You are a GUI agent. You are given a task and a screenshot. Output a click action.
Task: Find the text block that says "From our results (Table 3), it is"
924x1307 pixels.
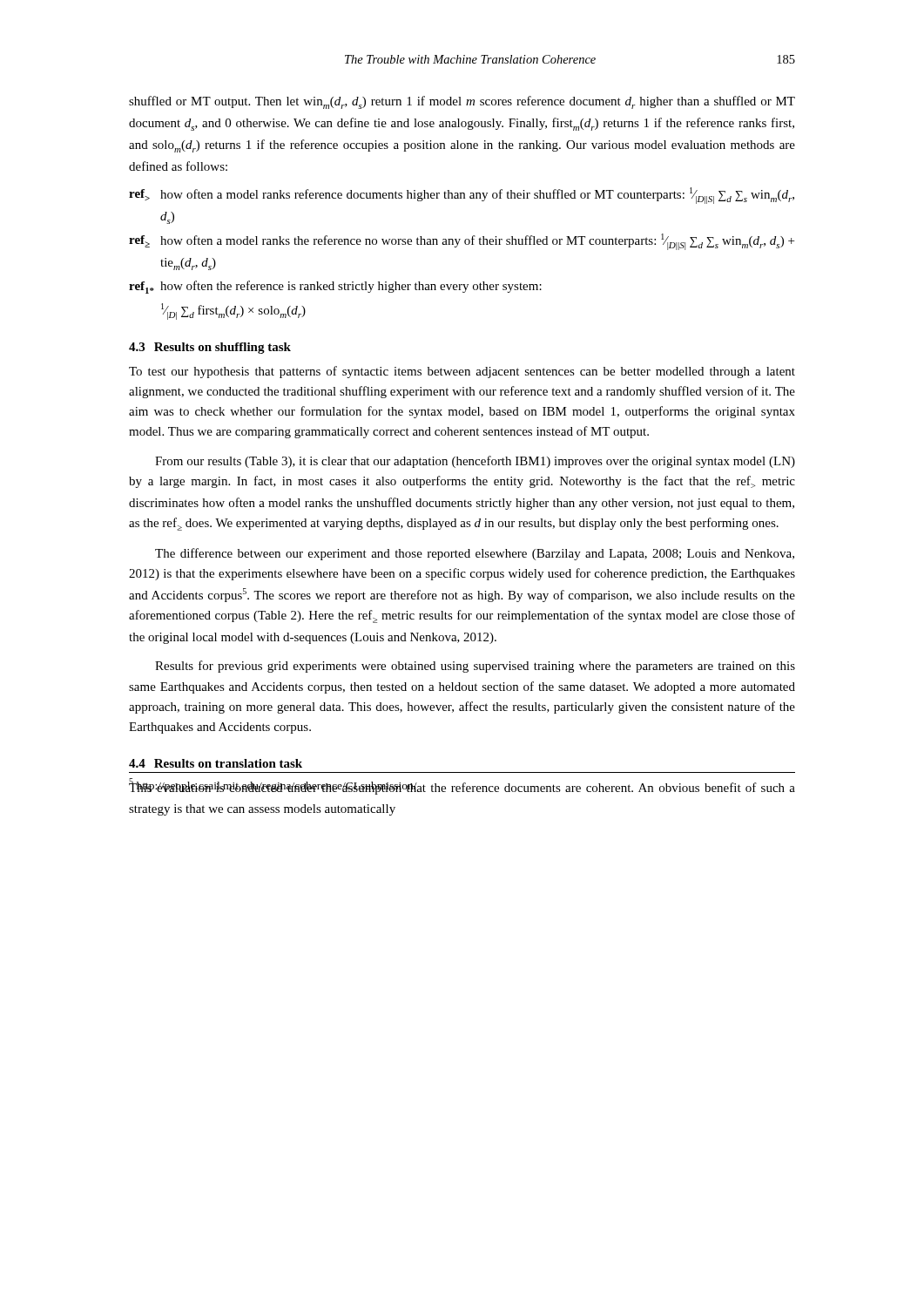coord(462,493)
